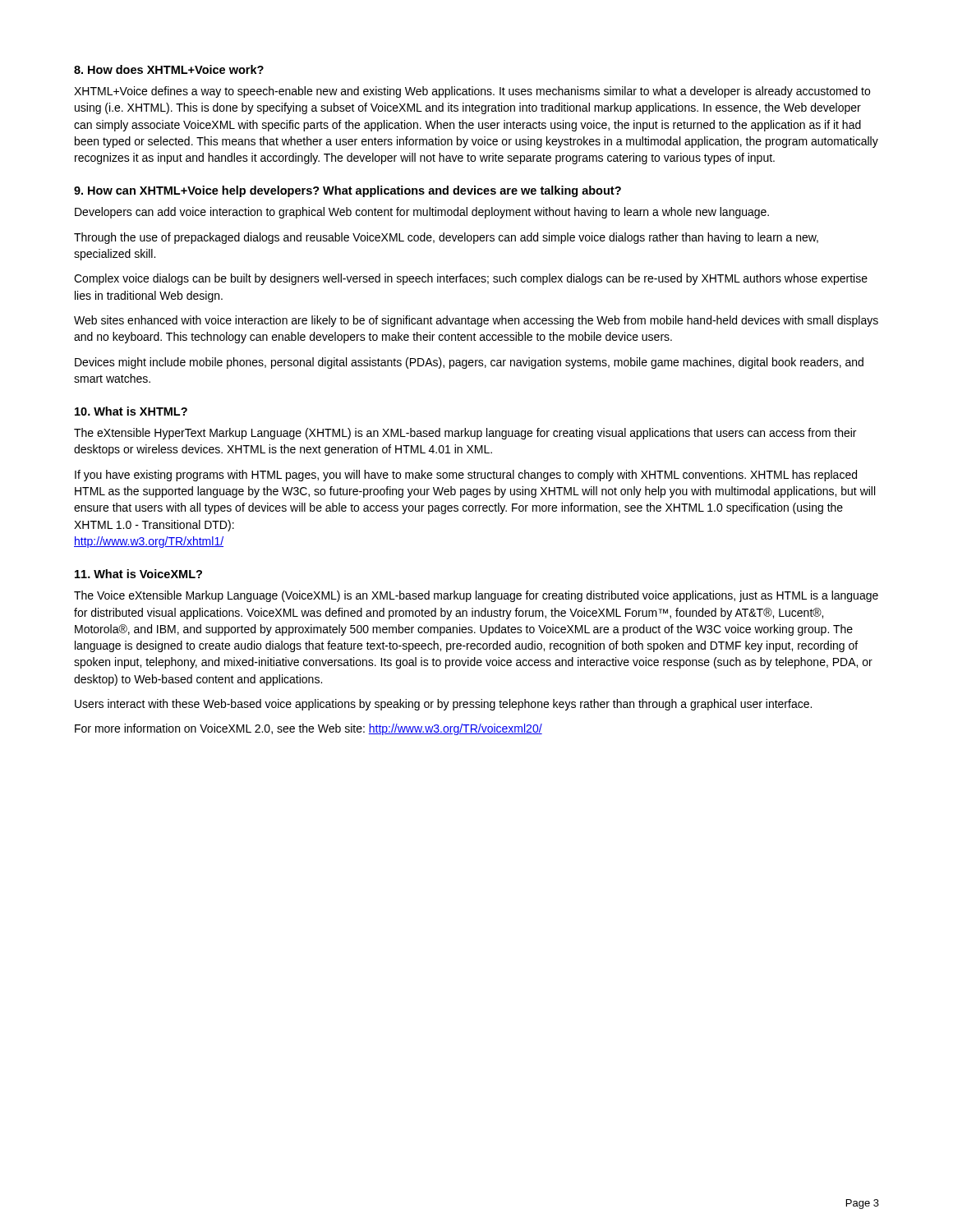The width and height of the screenshot is (953, 1232).
Task: Find the text starting "10. What is XHTML?"
Action: tap(131, 412)
